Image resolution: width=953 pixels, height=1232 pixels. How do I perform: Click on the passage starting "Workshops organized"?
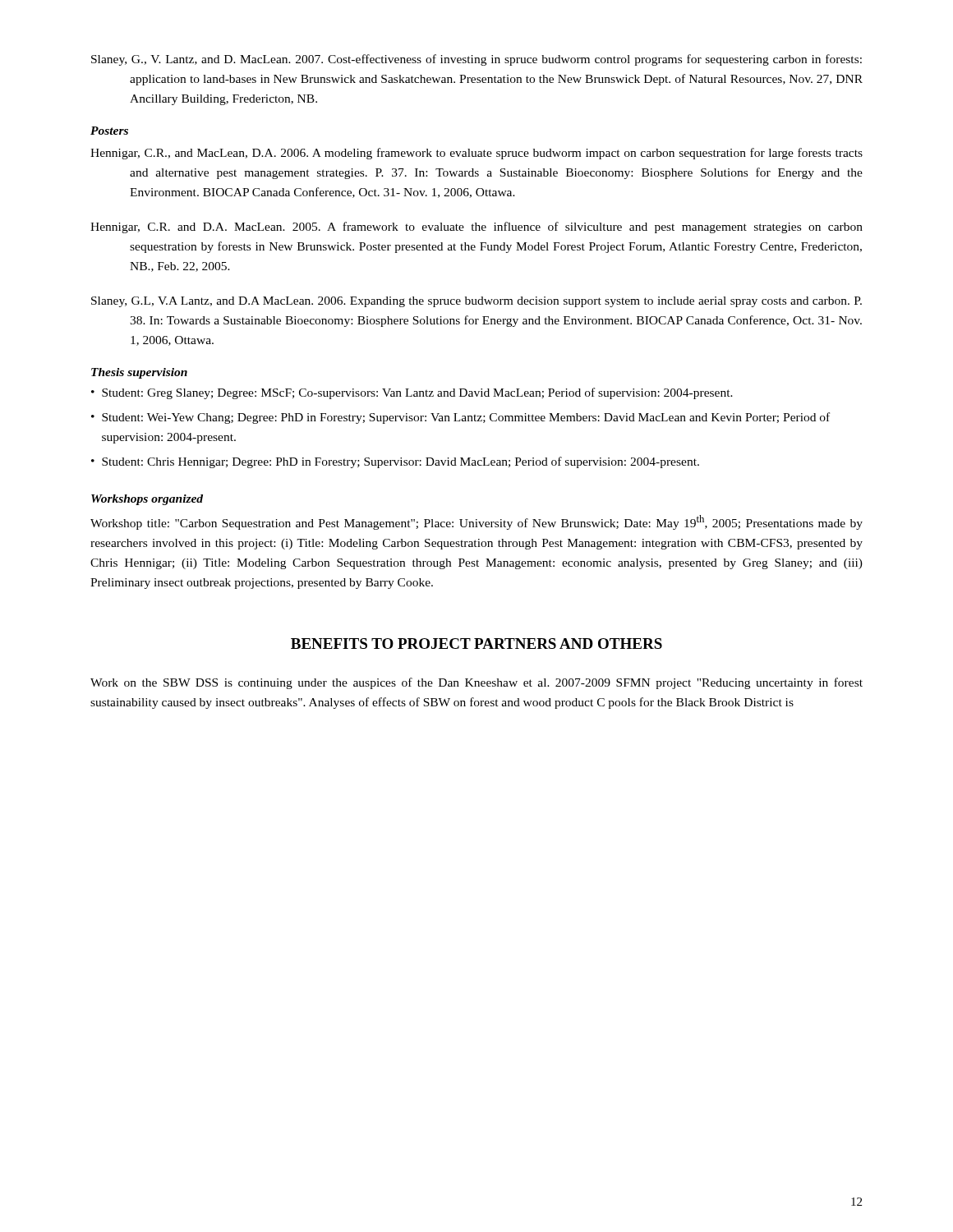pos(147,498)
